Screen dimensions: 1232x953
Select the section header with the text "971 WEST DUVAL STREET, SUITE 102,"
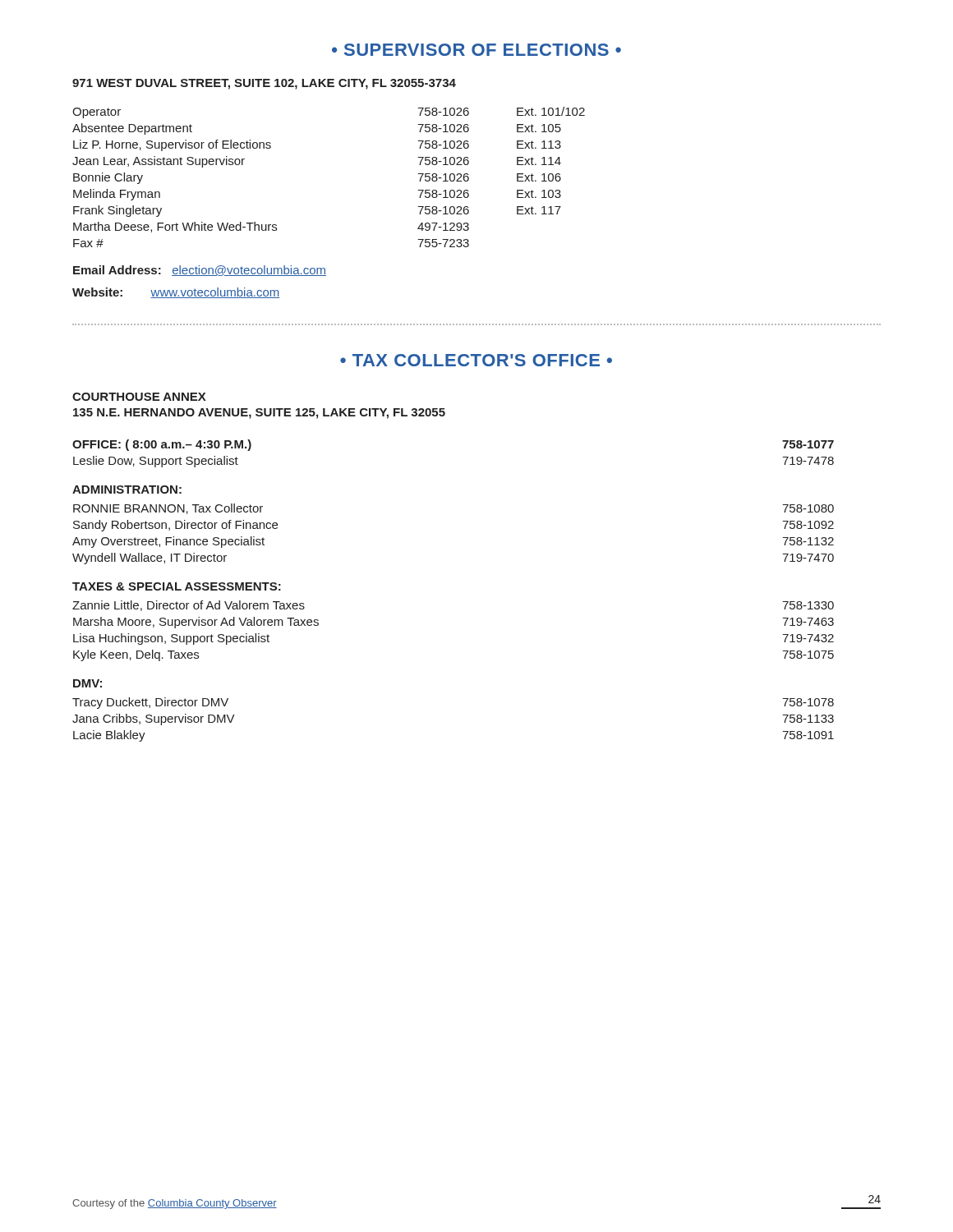tap(264, 83)
